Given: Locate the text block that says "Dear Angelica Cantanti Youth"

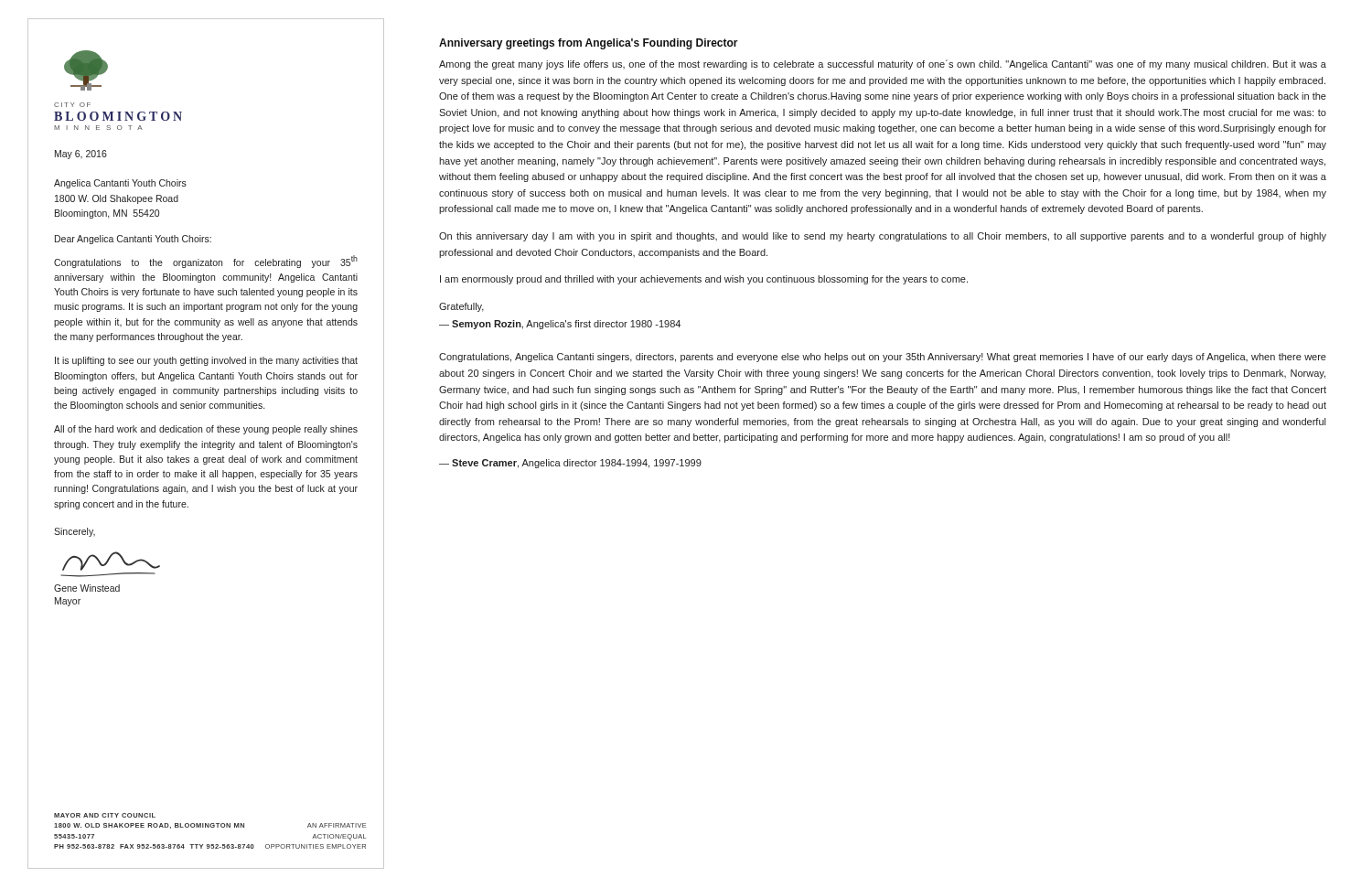Looking at the screenshot, I should [133, 239].
